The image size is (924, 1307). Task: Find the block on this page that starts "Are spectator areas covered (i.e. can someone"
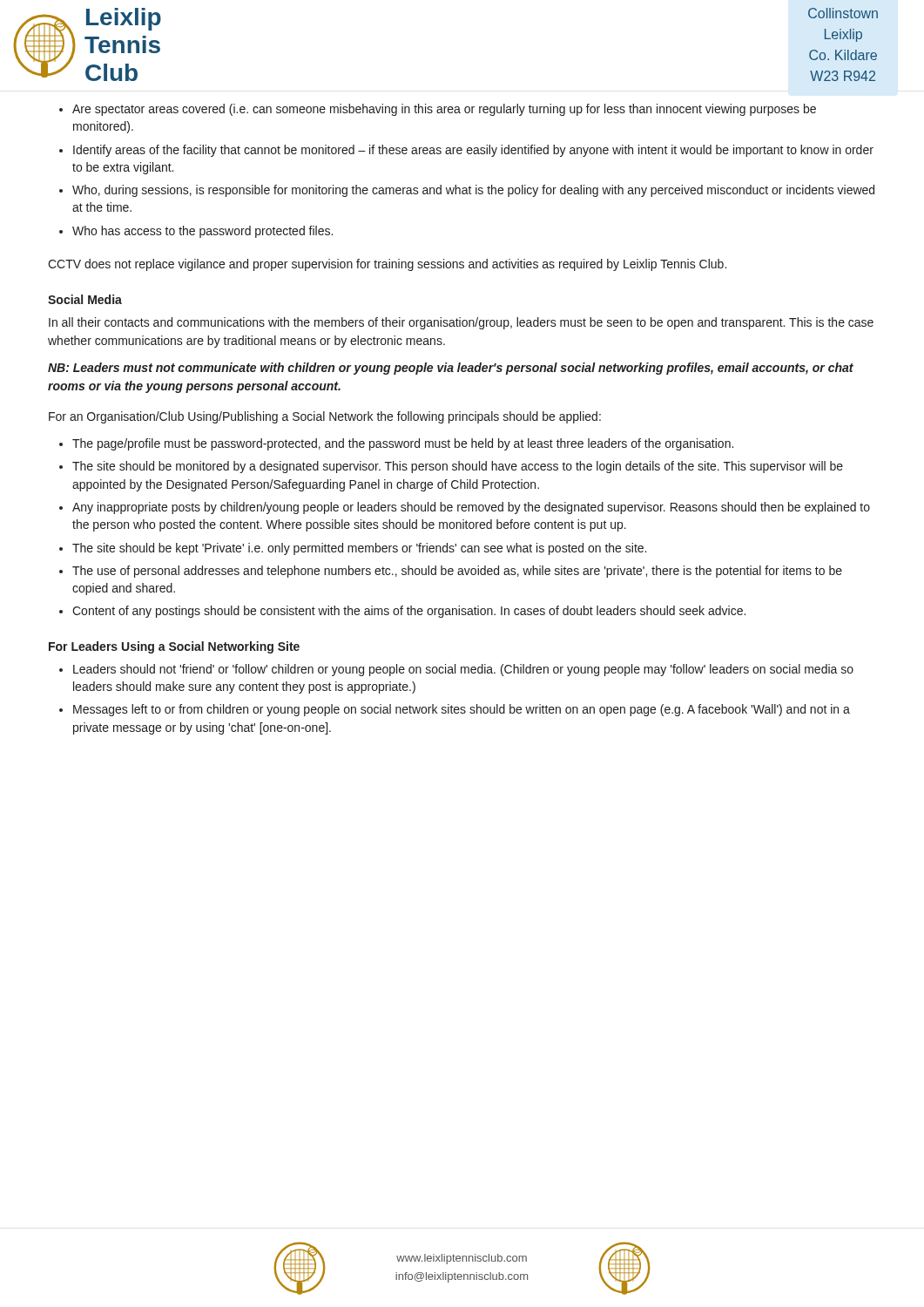(x=466, y=118)
